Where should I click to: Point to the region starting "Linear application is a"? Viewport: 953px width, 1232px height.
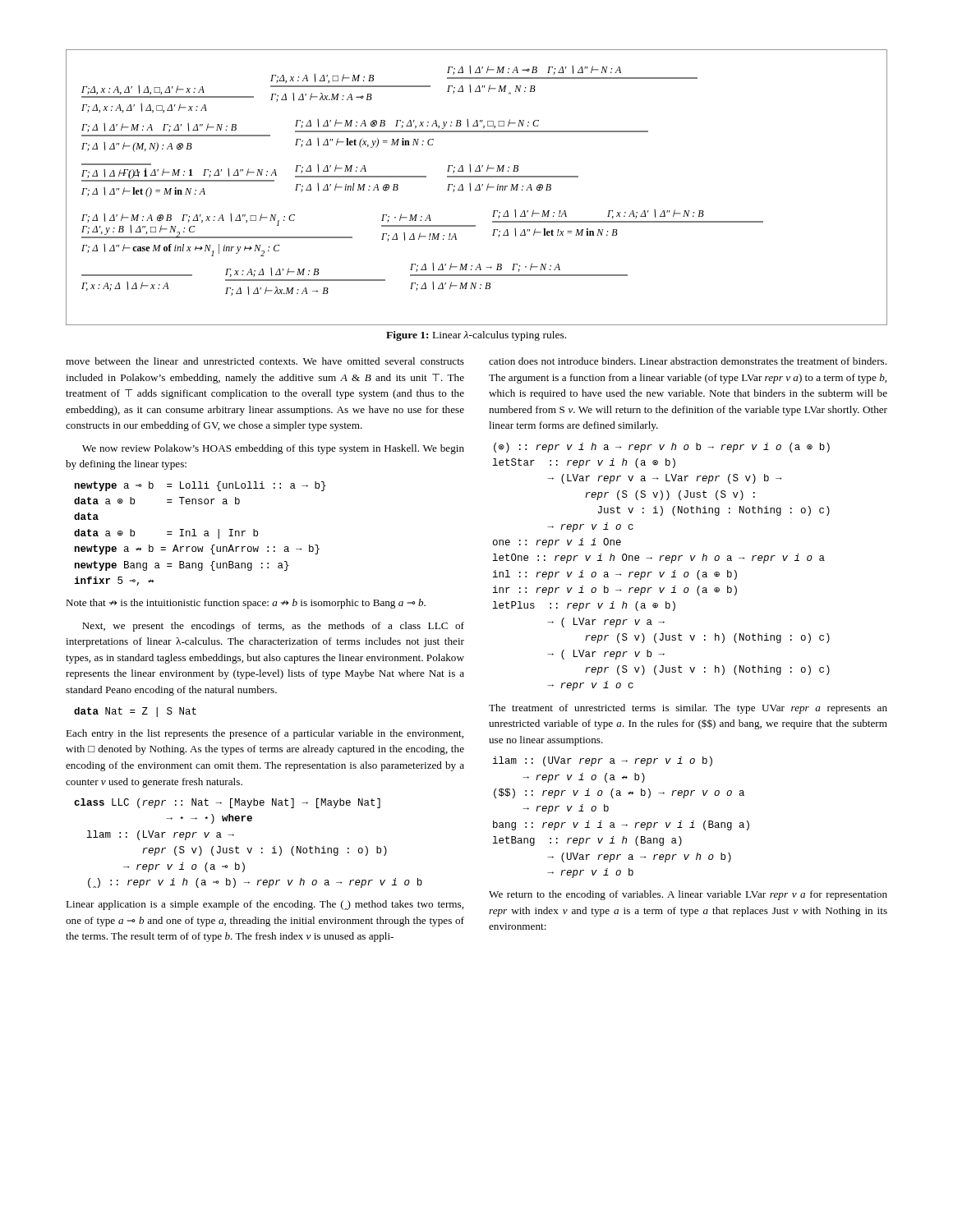point(265,920)
